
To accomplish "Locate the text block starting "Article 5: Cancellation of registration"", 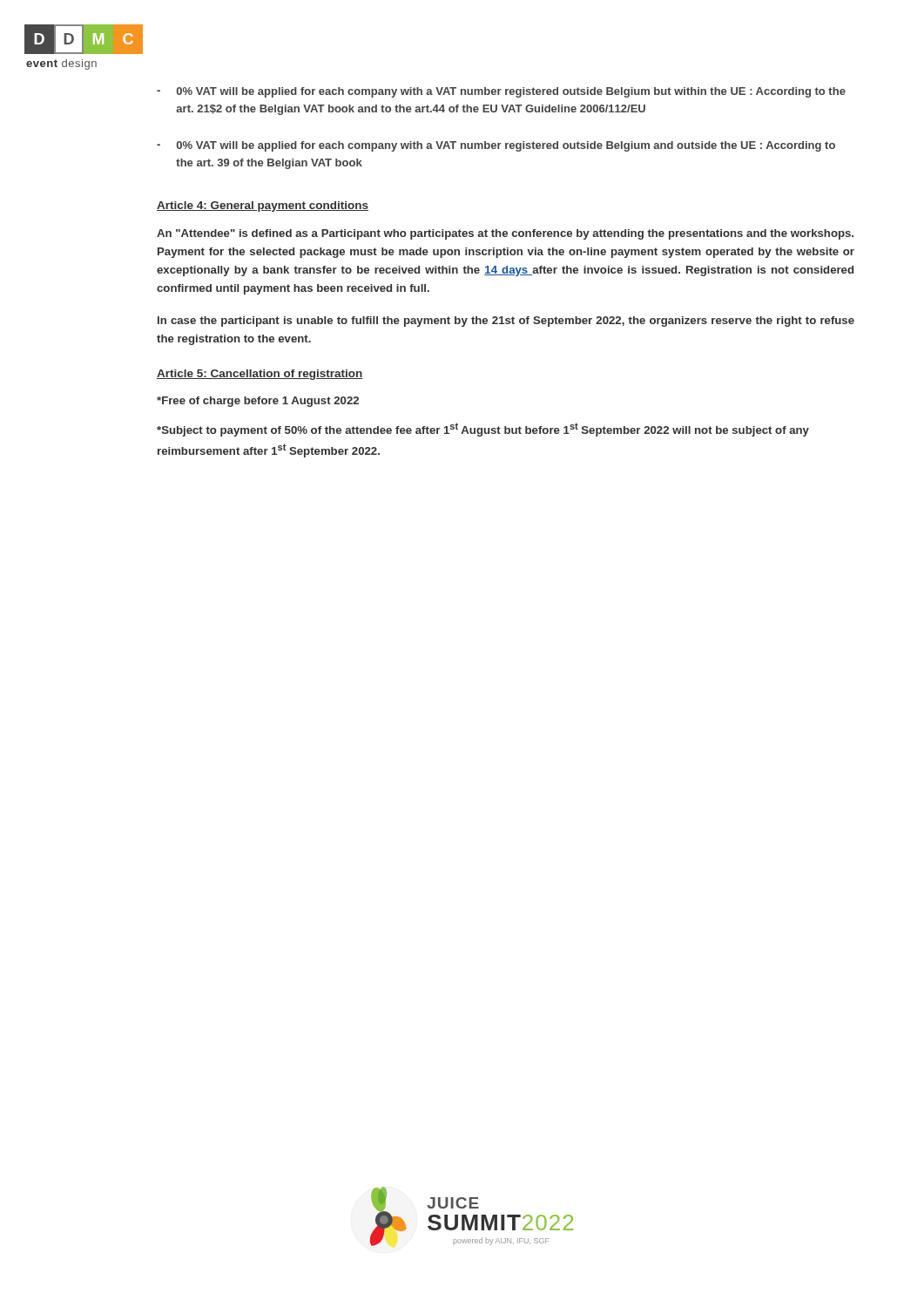I will [x=260, y=374].
